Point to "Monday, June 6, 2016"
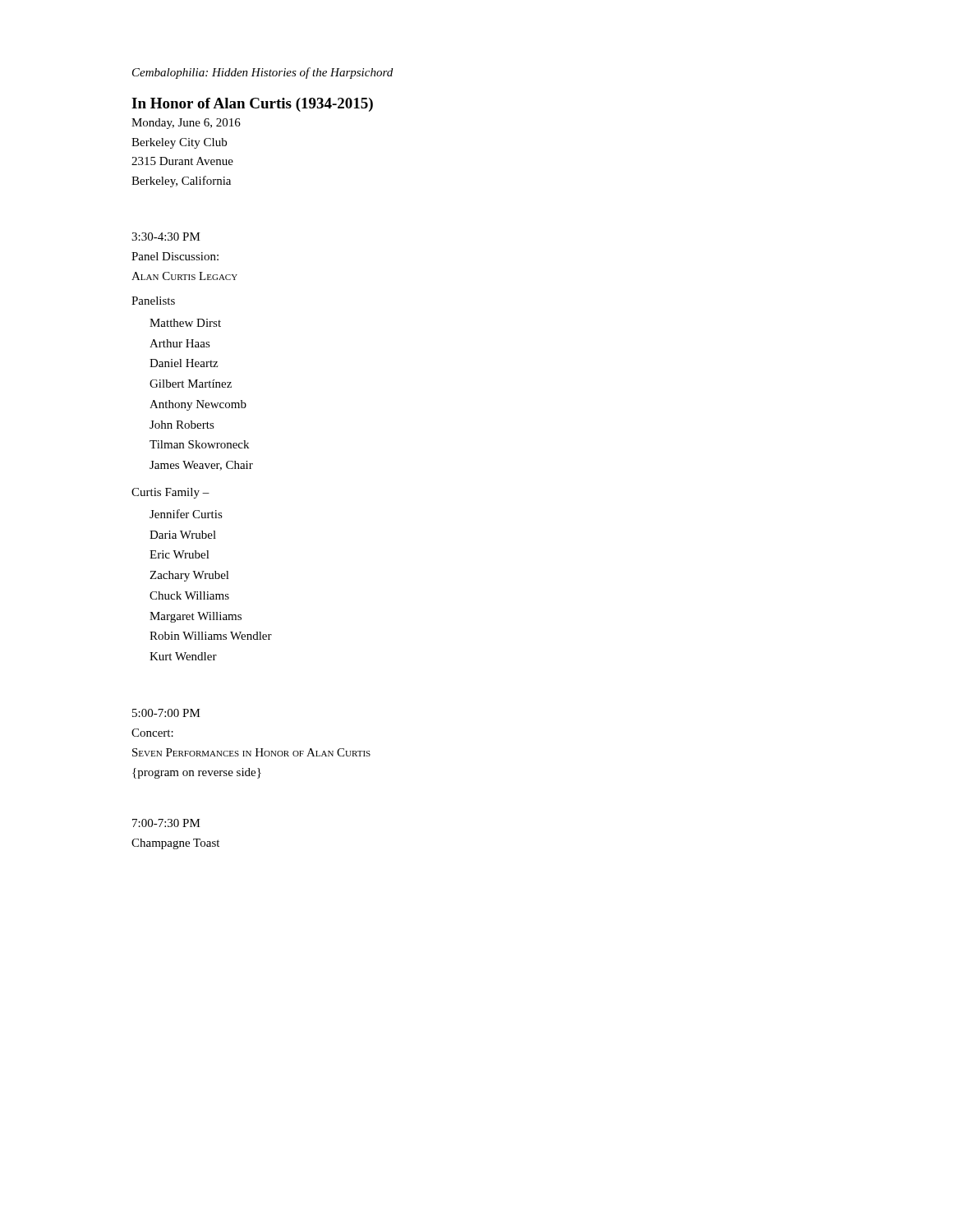Image resolution: width=953 pixels, height=1232 pixels. 186,122
